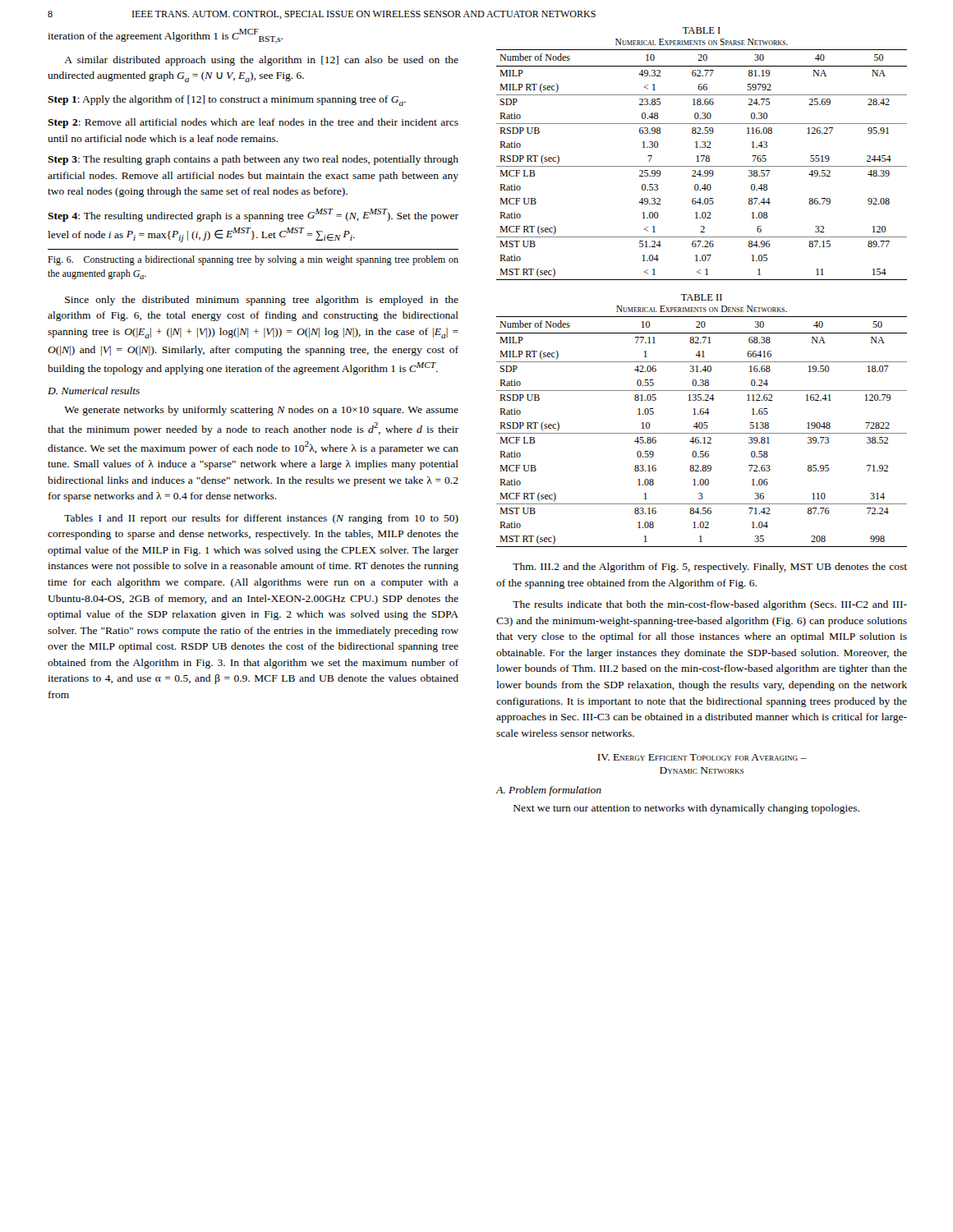
Task: Select the caption with the text "Fig. 6. Constructing a"
Action: point(253,268)
